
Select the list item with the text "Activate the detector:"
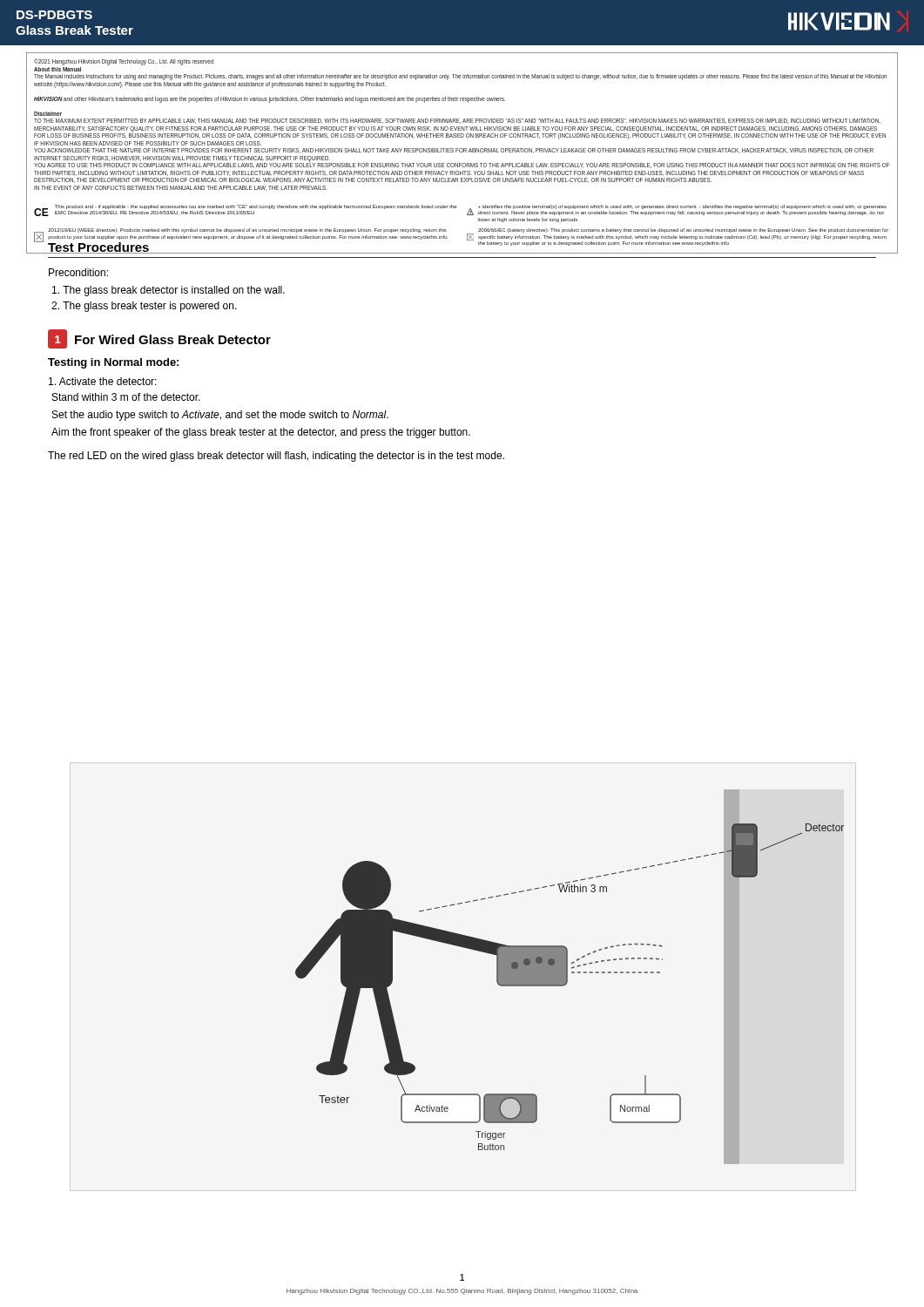(102, 382)
